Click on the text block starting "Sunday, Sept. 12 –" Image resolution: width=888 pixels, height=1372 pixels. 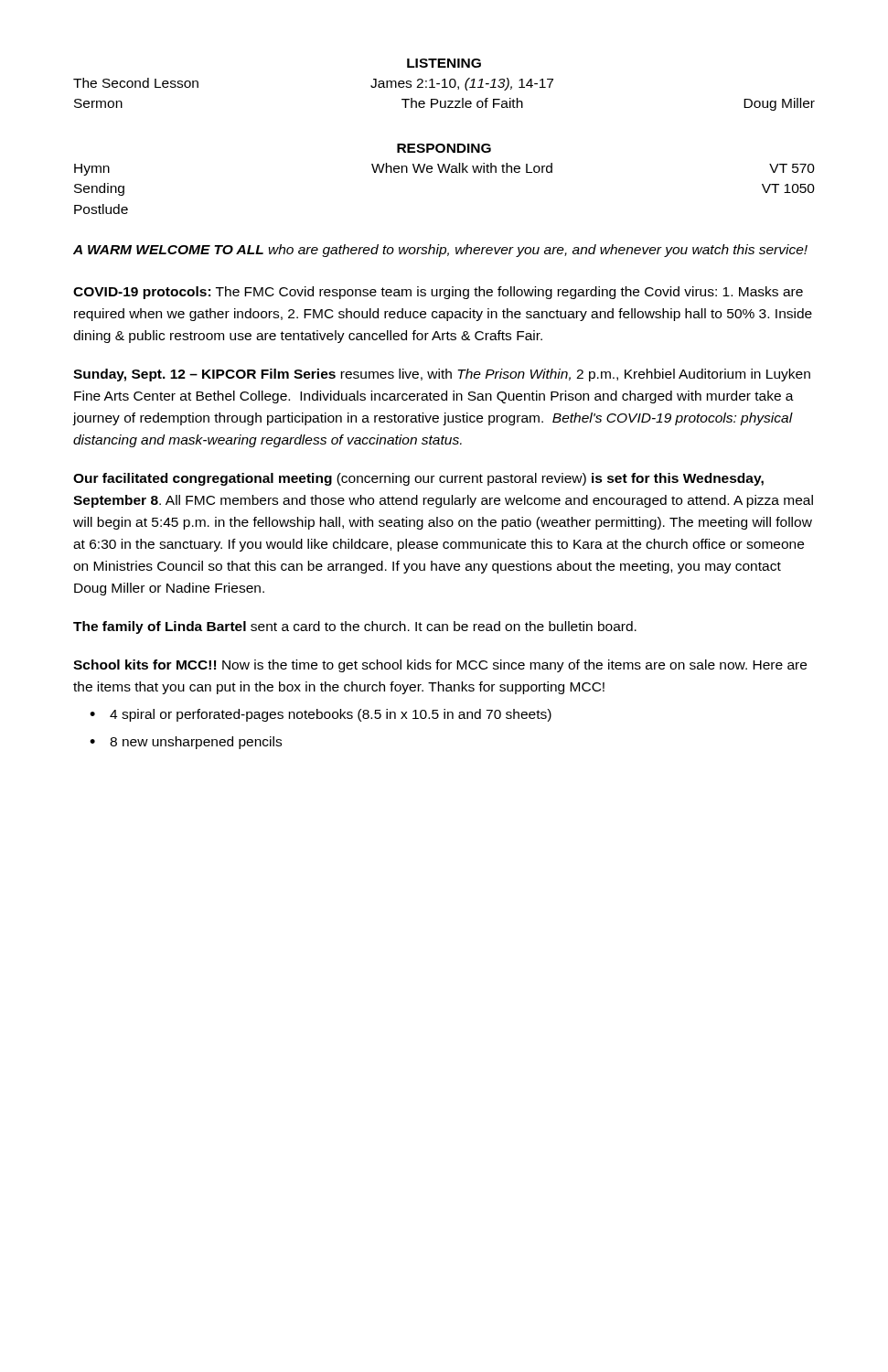click(442, 406)
